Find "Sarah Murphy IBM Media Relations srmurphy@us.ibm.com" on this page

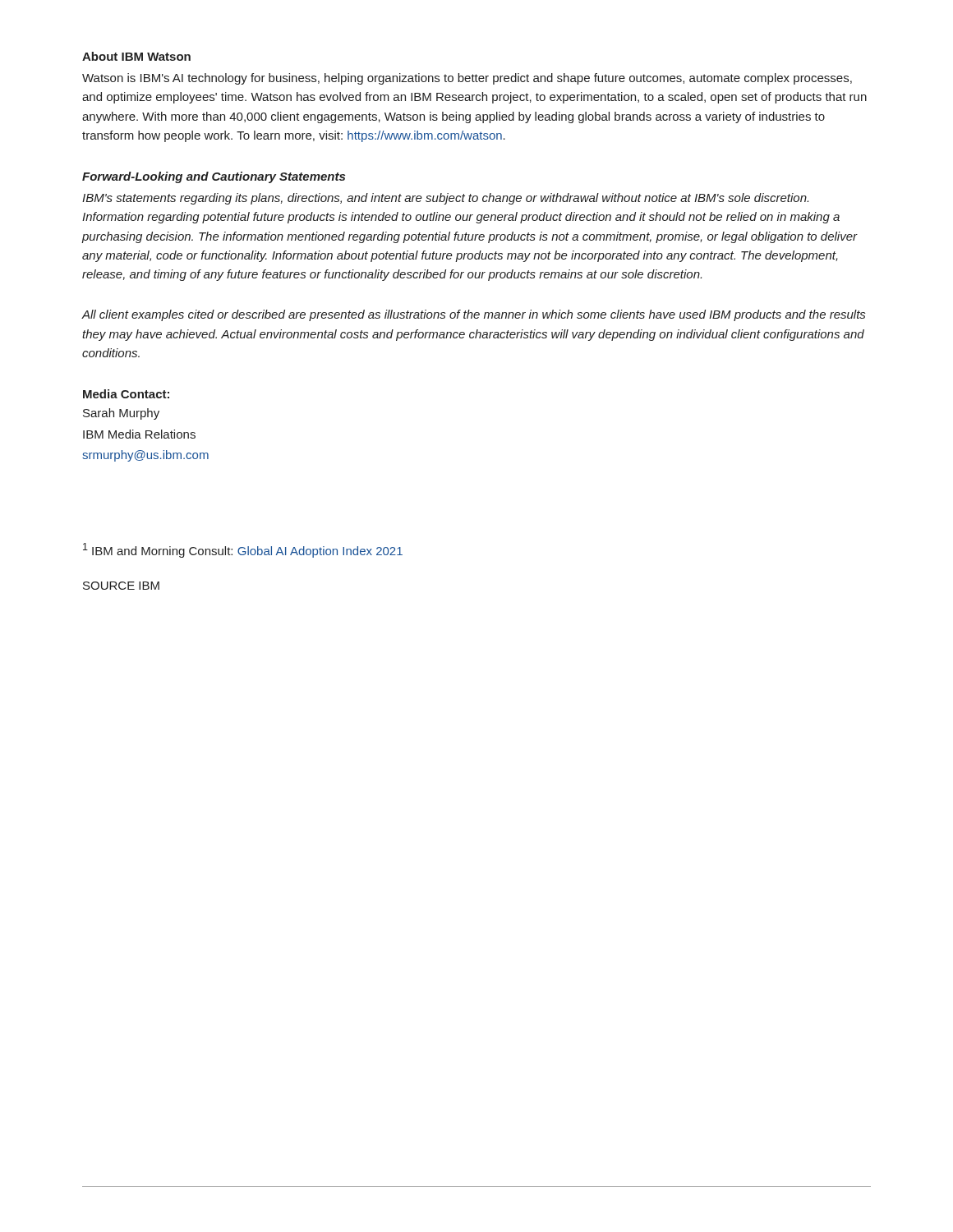[146, 434]
